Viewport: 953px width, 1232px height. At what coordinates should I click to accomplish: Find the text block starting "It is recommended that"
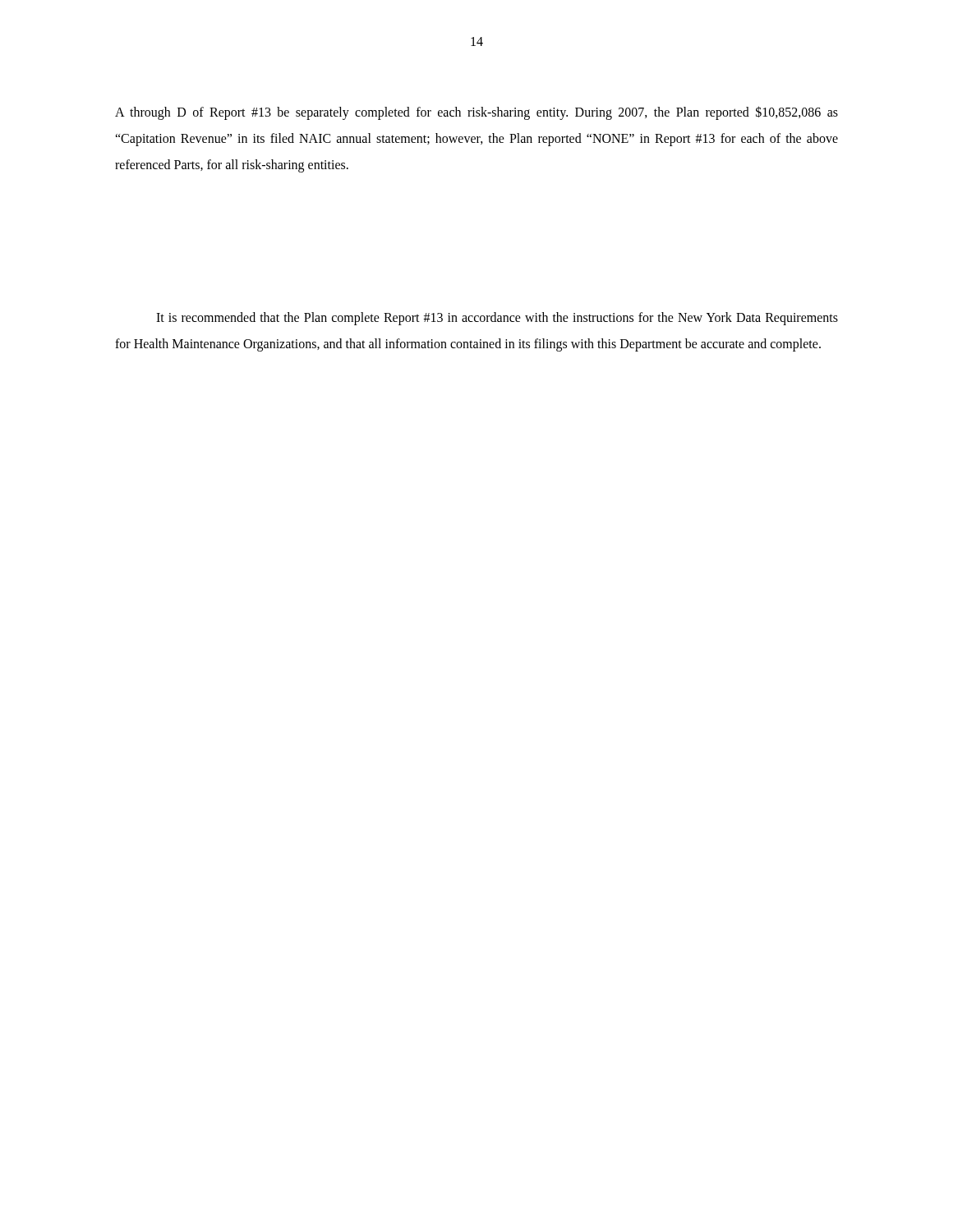coord(476,331)
